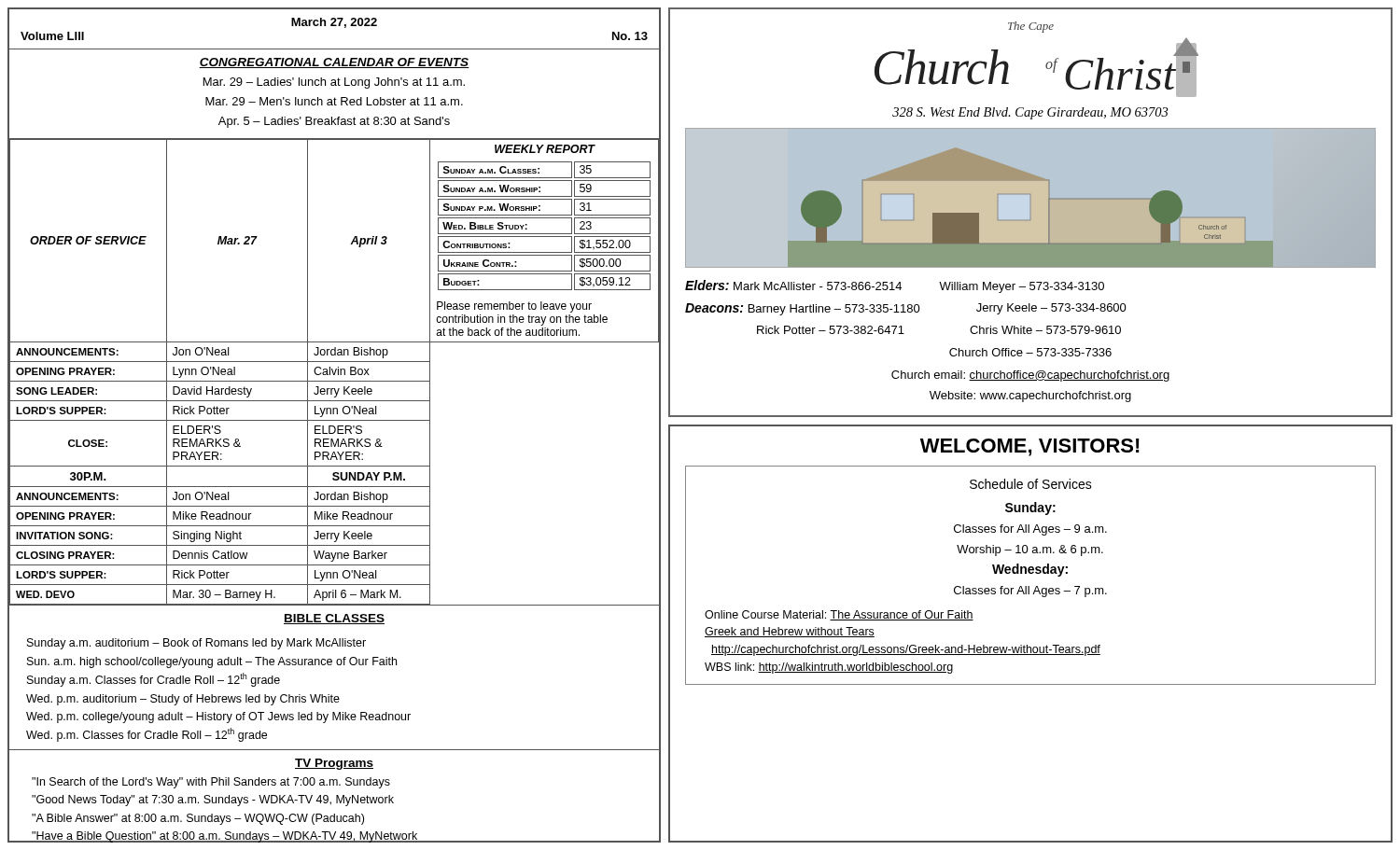Viewport: 1400px width, 850px height.
Task: Click the passage that begins "Church email: churchoffice@capechurchofchrist.org"
Action: point(1030,385)
